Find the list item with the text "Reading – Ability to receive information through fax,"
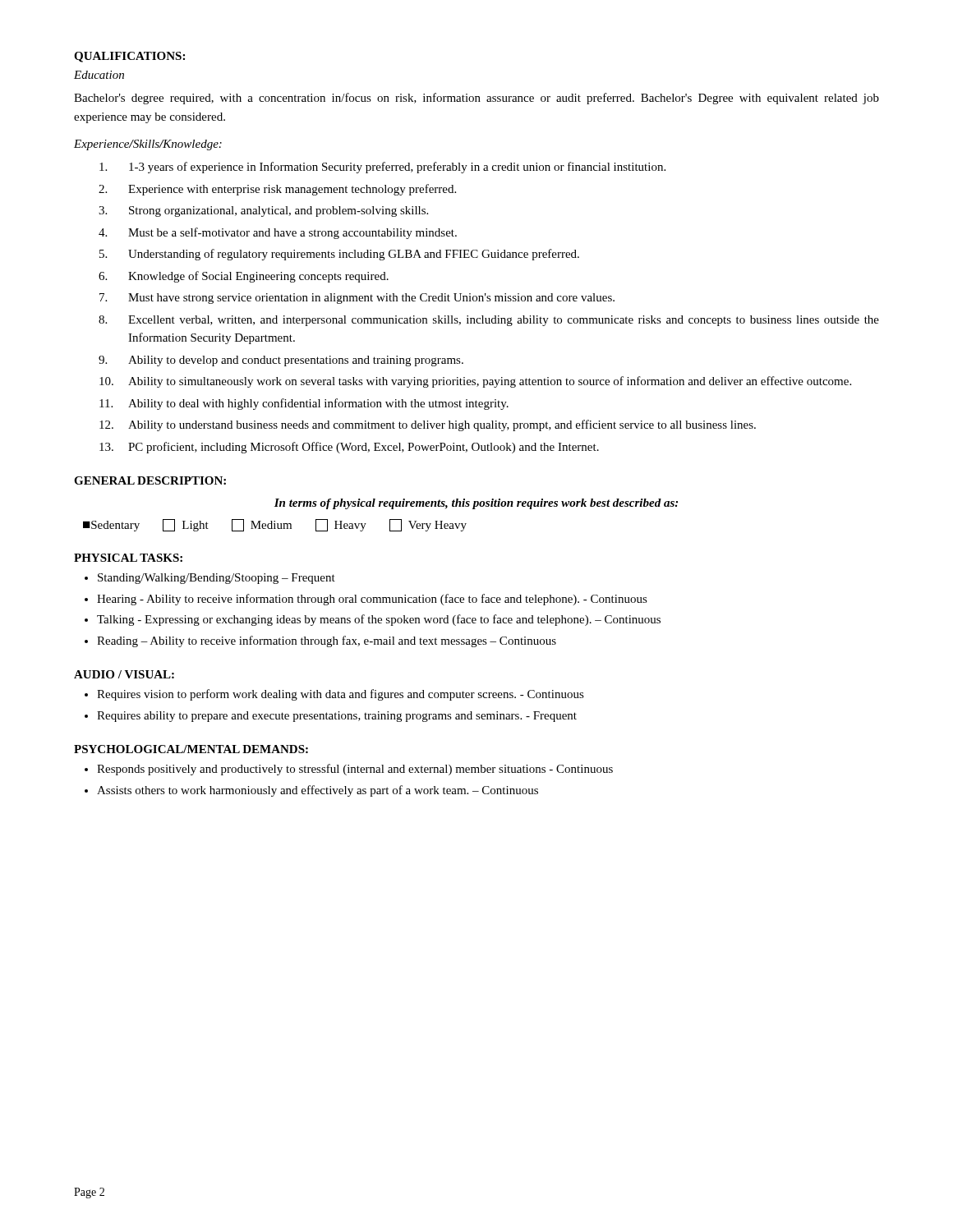This screenshot has height=1232, width=953. 327,640
